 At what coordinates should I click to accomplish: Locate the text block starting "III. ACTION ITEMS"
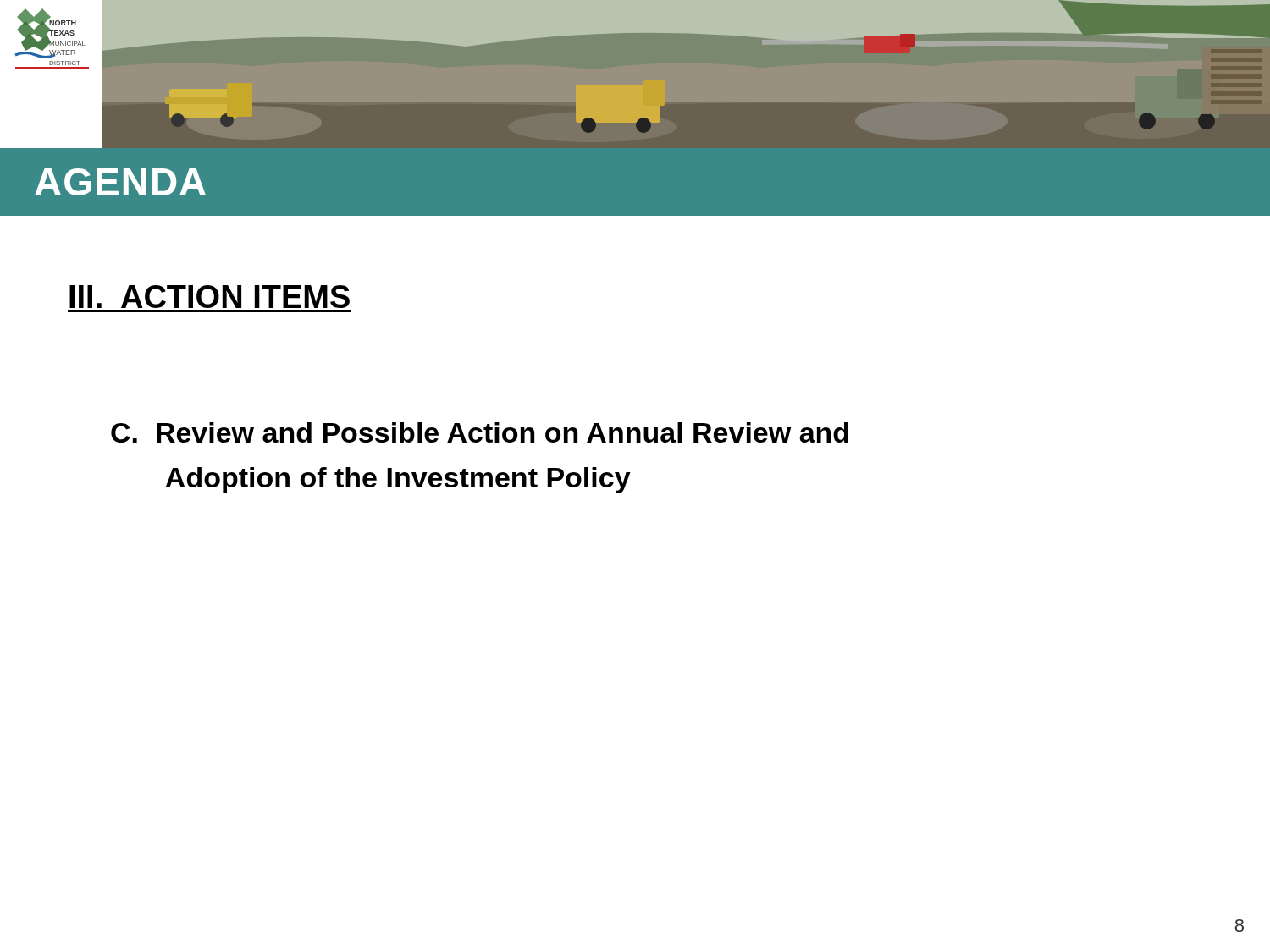tap(209, 297)
